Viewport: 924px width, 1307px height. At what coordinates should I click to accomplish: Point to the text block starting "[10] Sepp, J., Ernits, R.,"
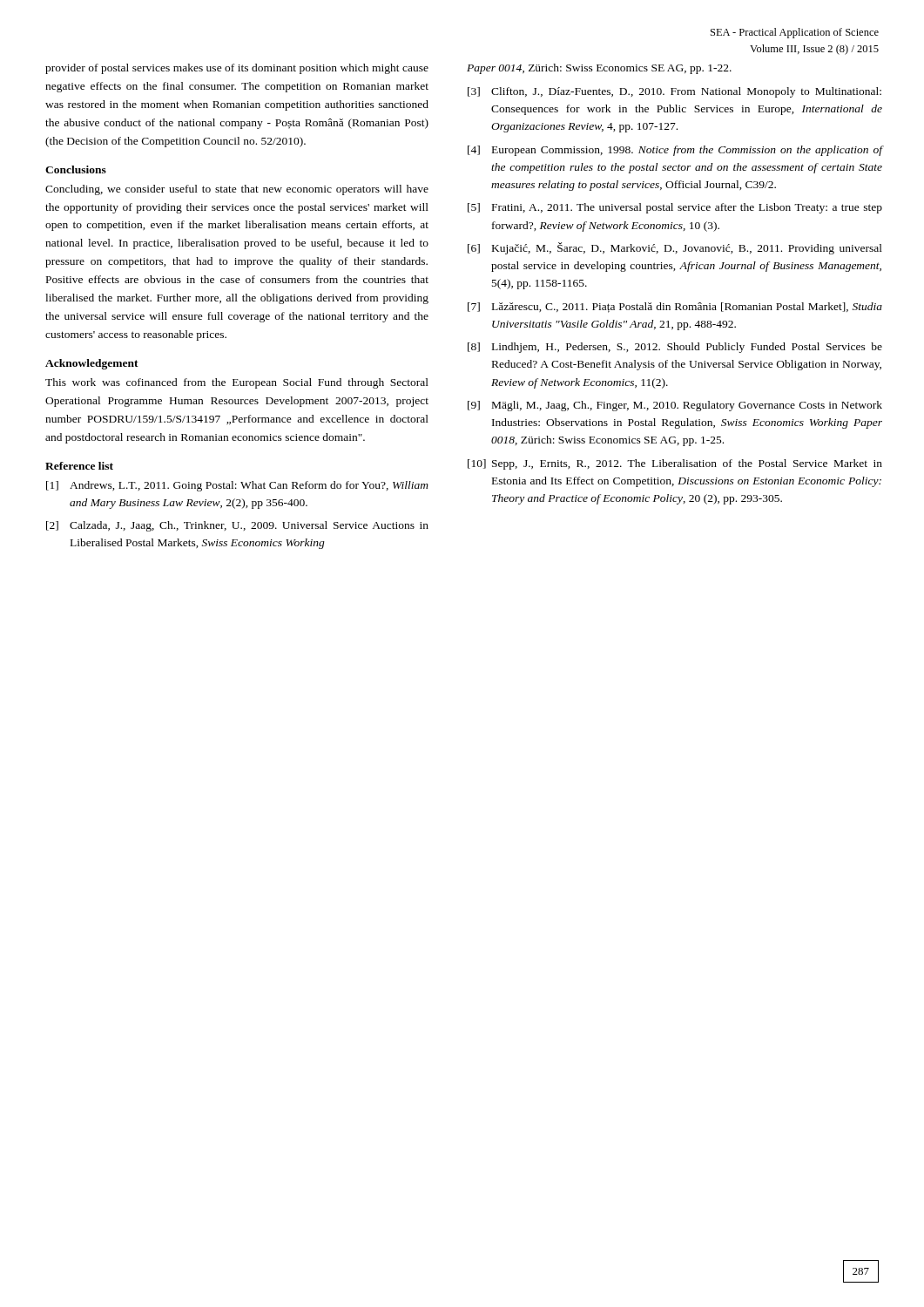point(675,481)
